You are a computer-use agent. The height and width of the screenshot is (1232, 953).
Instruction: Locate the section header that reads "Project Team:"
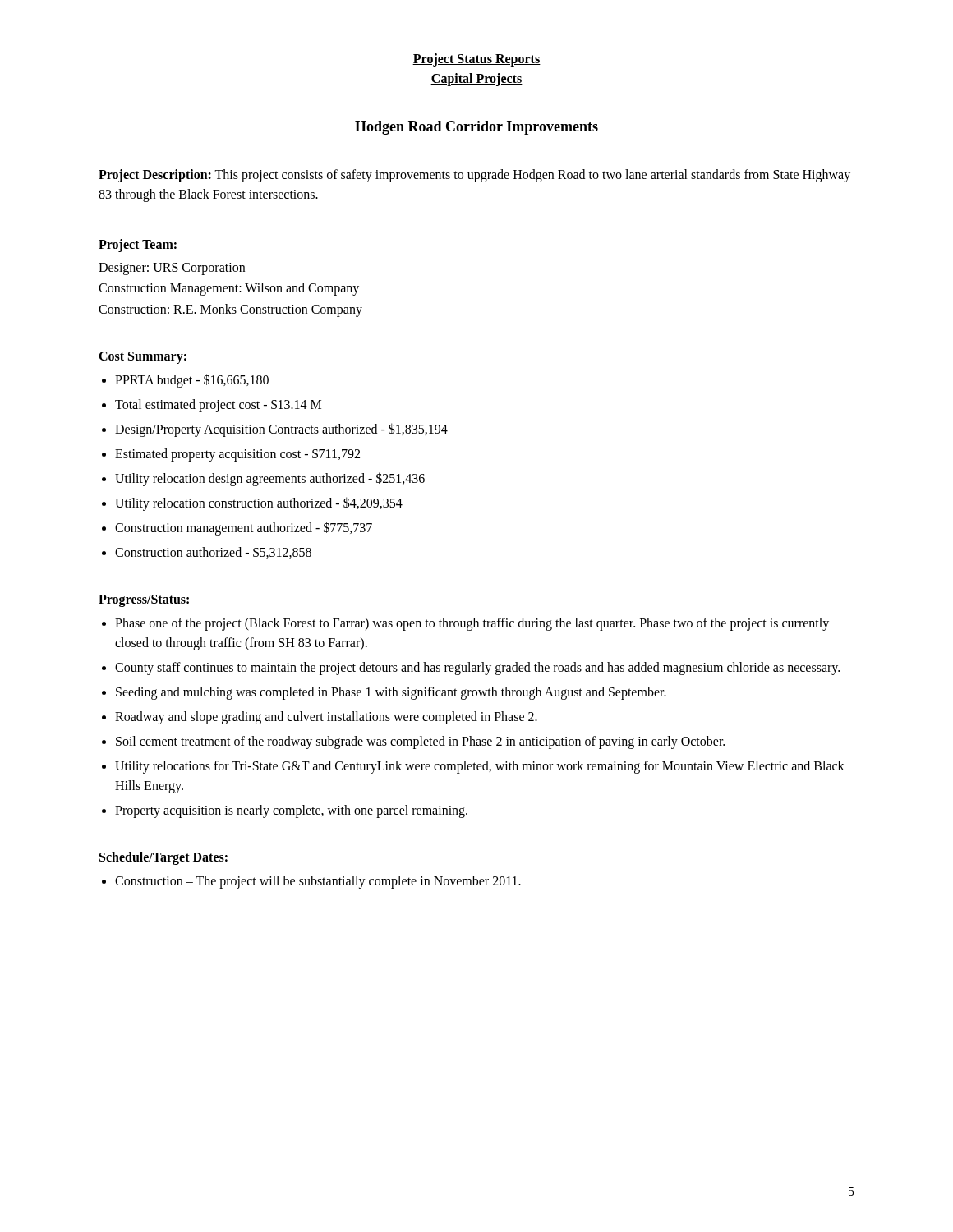click(138, 244)
